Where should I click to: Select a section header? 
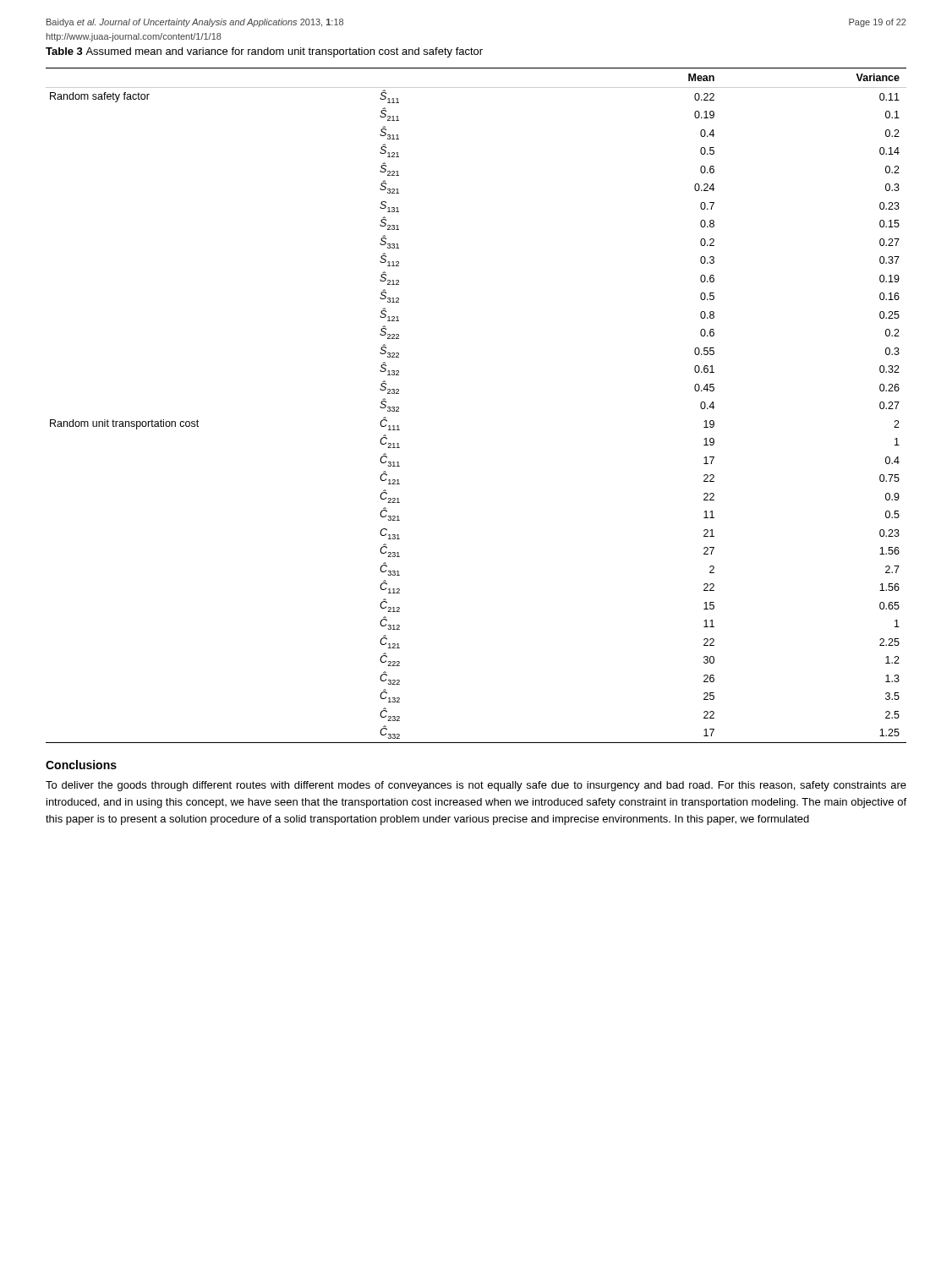pos(81,765)
